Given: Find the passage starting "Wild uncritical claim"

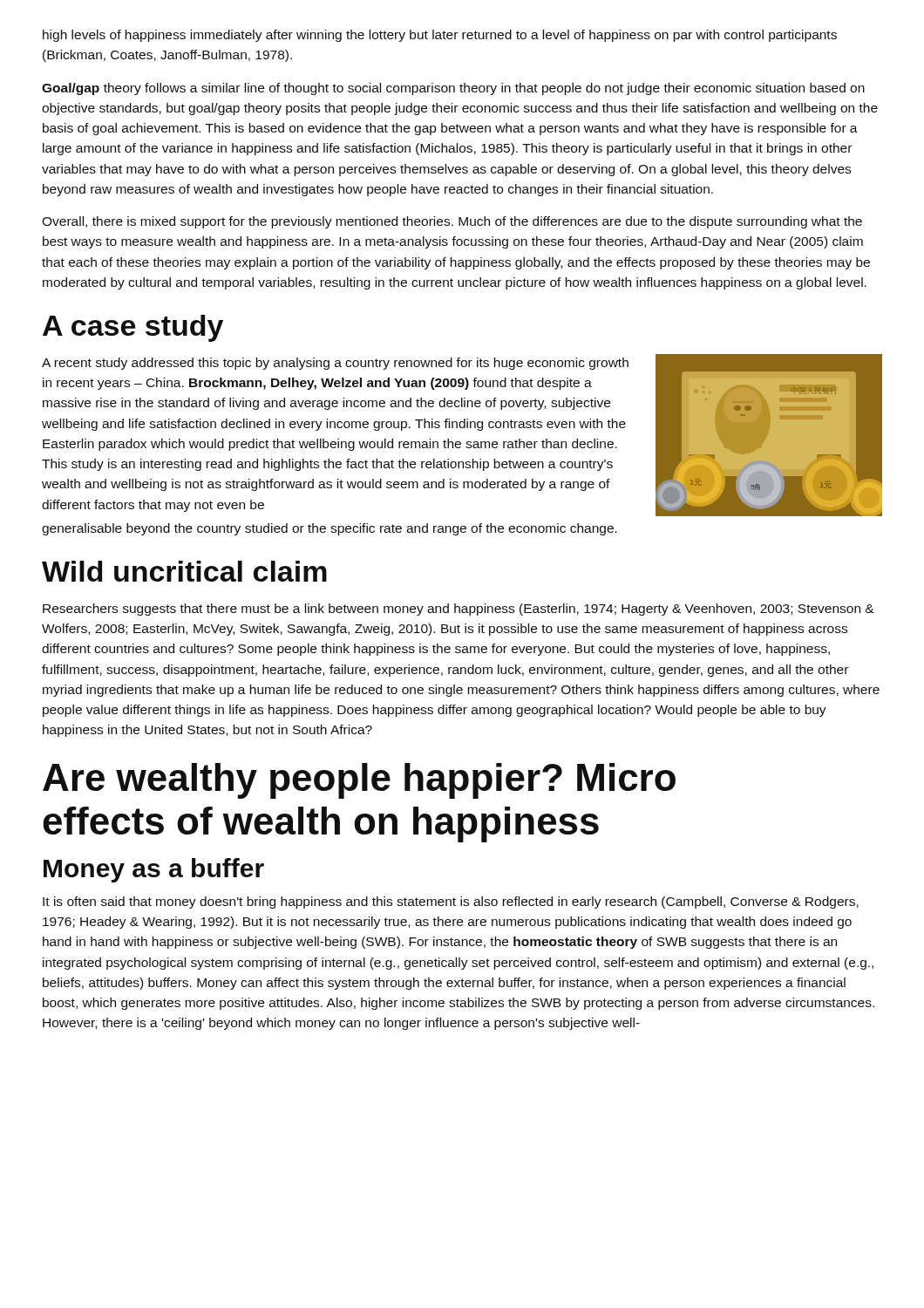Looking at the screenshot, I should click(184, 571).
